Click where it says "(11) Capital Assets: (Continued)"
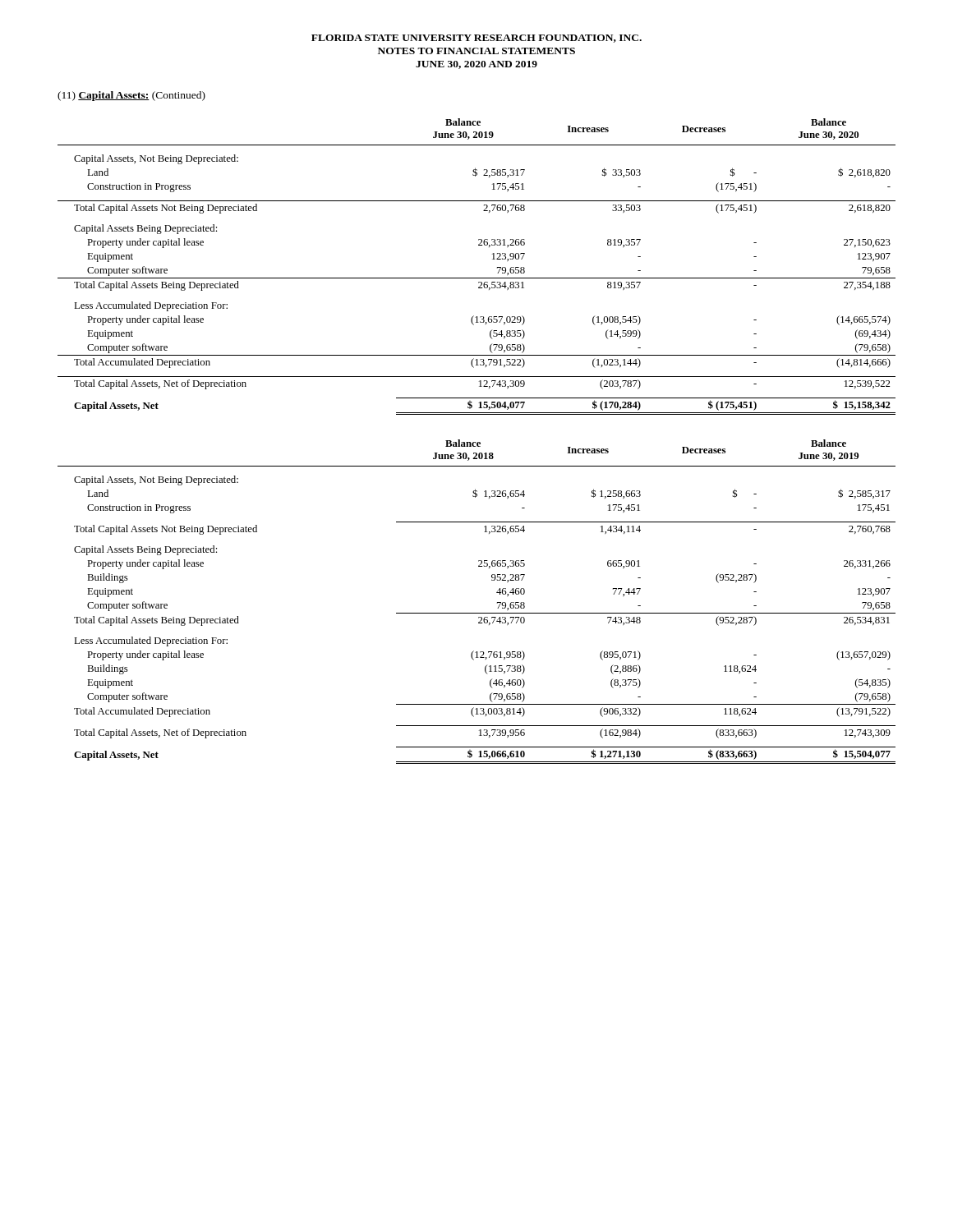Viewport: 953px width, 1232px height. (131, 95)
